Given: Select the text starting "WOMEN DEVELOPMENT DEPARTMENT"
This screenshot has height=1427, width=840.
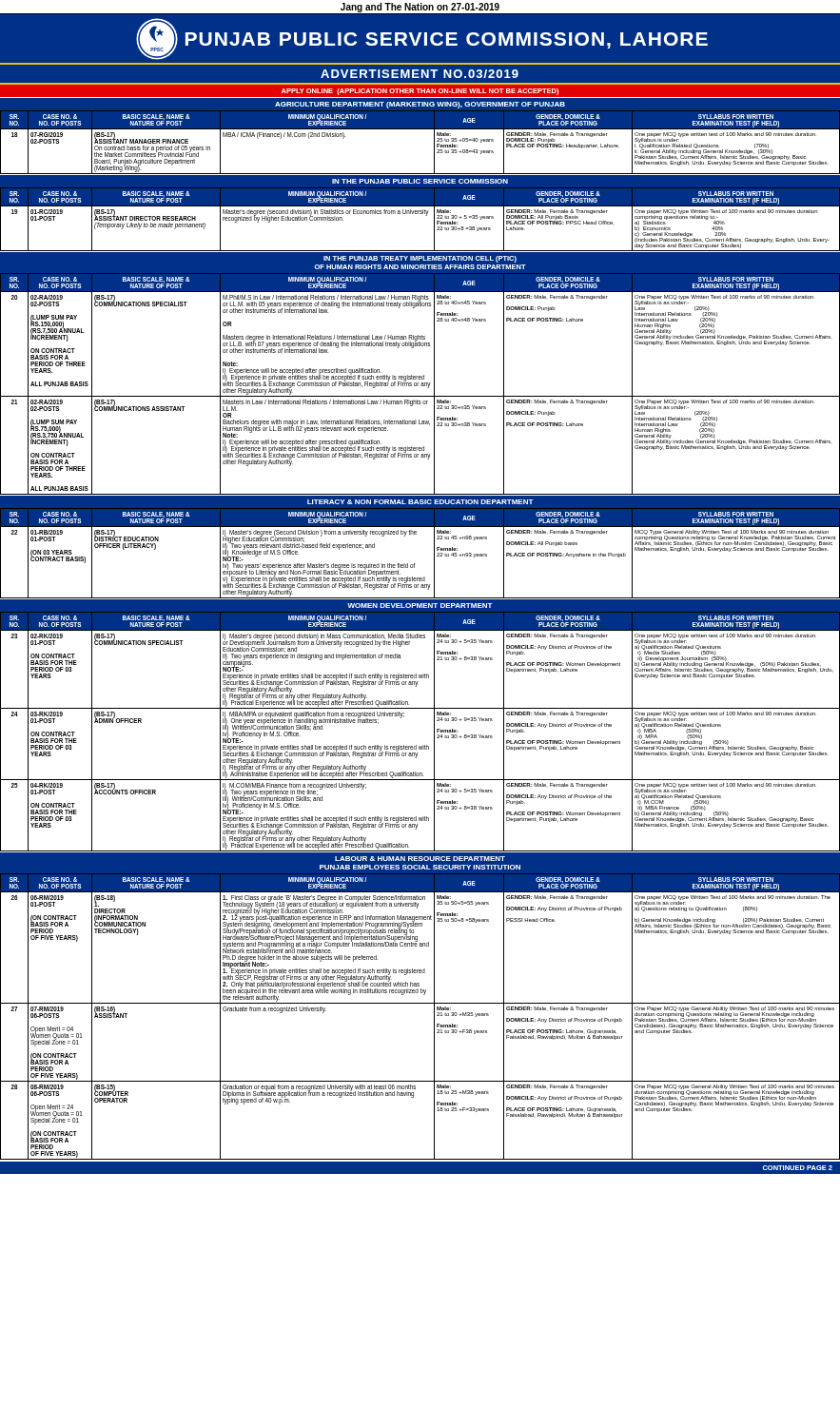Looking at the screenshot, I should pyautogui.click(x=420, y=605).
